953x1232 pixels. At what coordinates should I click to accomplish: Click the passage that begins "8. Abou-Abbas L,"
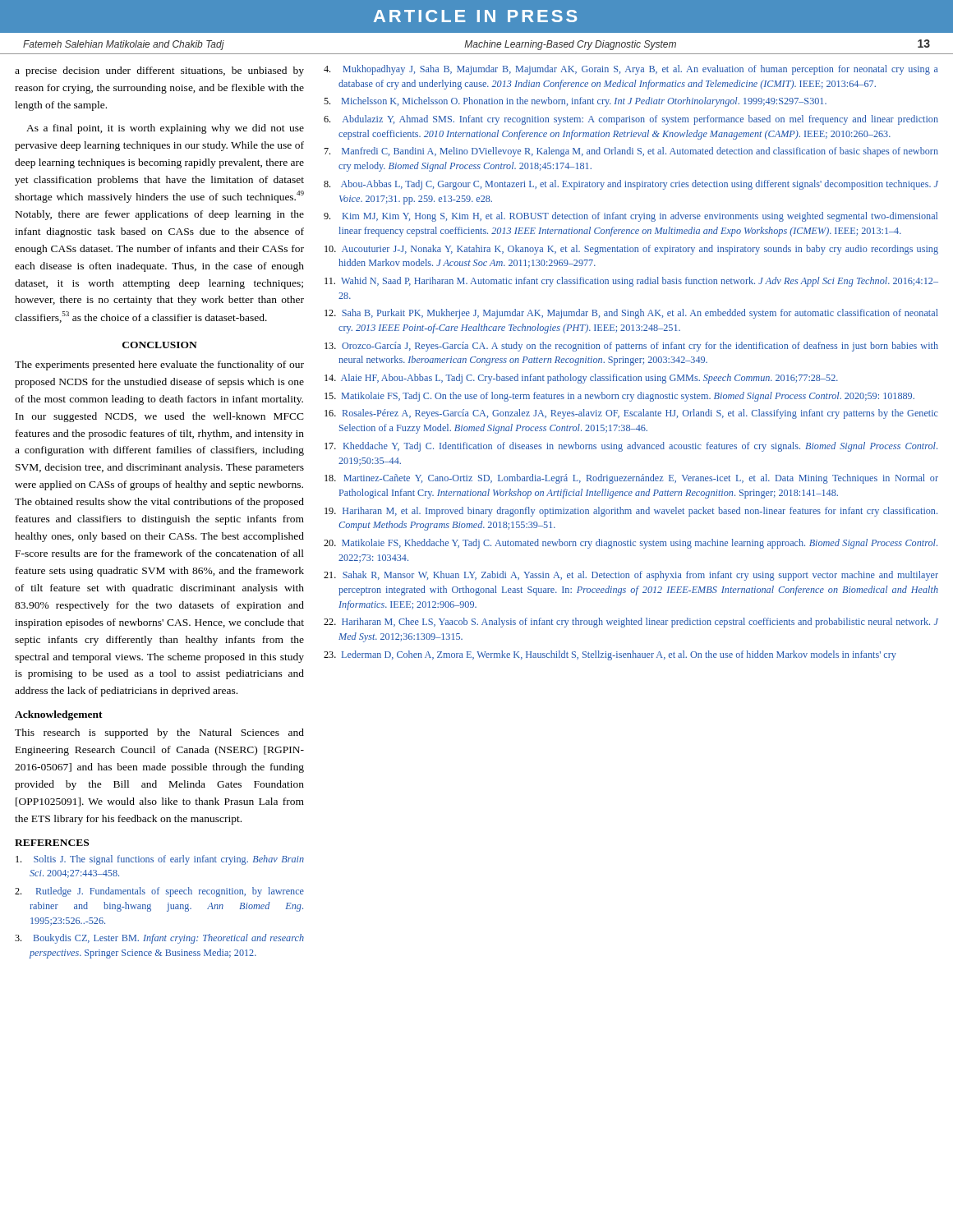[x=631, y=192]
